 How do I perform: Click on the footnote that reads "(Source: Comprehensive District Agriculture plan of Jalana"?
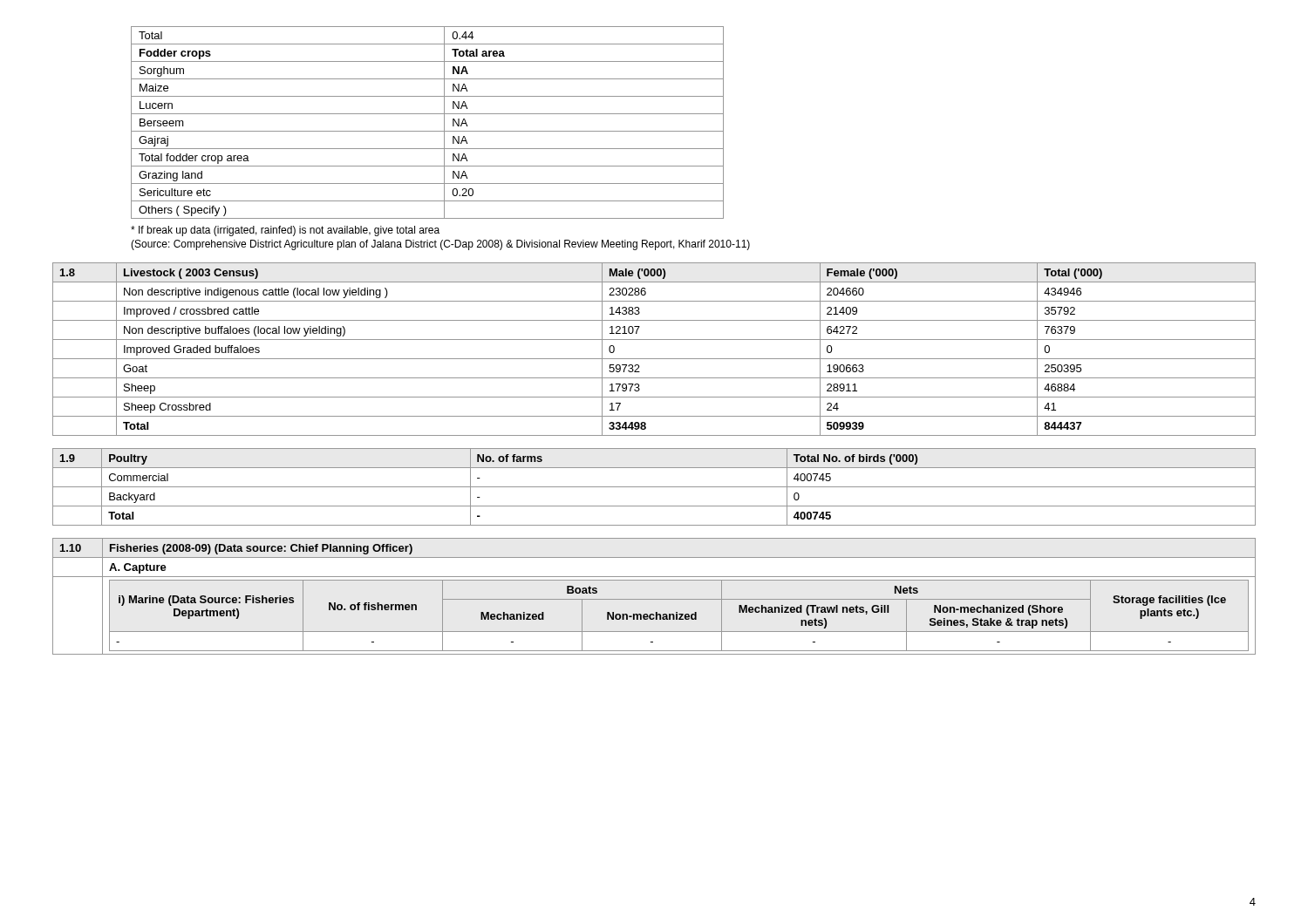point(440,244)
